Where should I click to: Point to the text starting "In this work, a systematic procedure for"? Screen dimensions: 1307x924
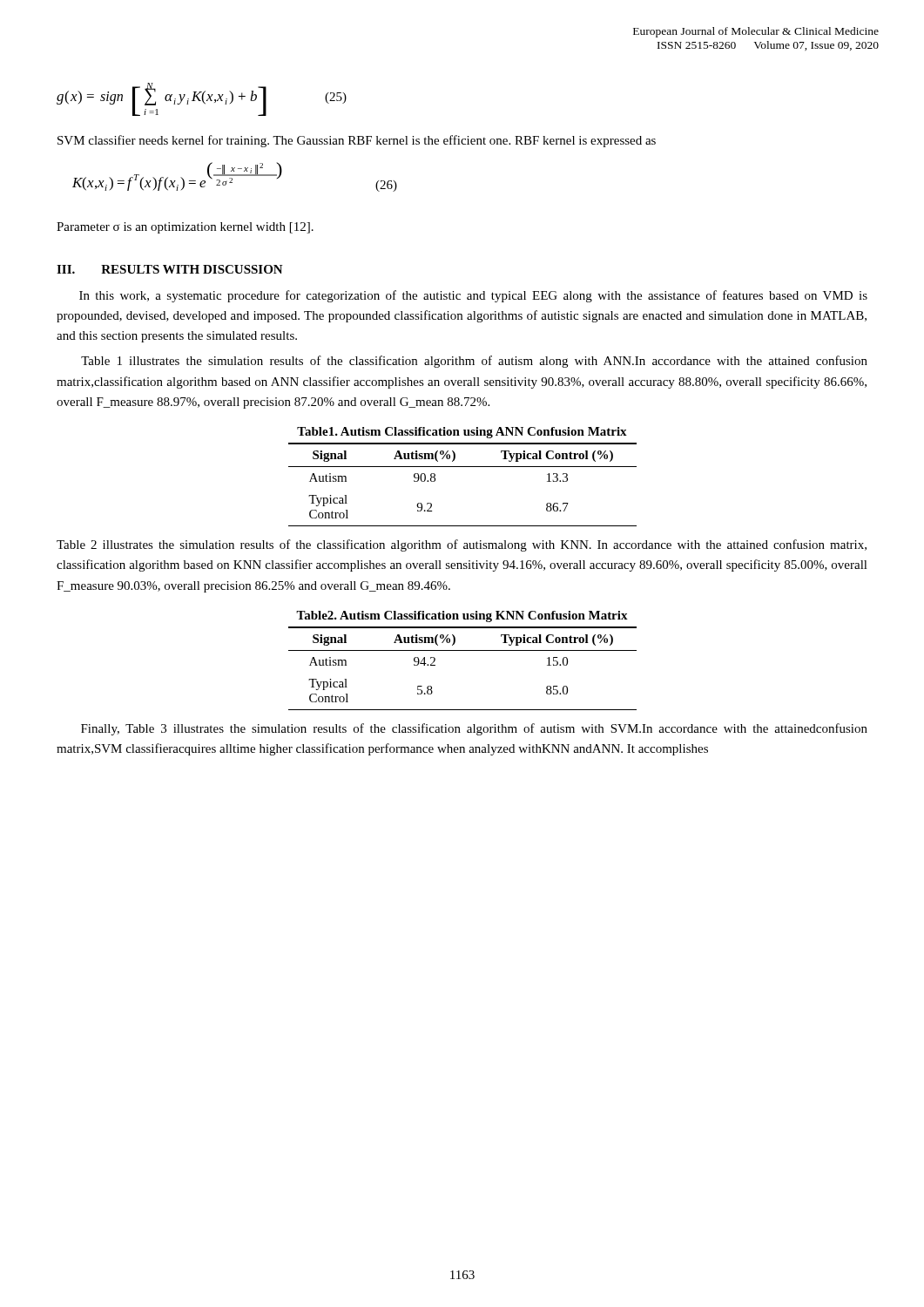[462, 315]
